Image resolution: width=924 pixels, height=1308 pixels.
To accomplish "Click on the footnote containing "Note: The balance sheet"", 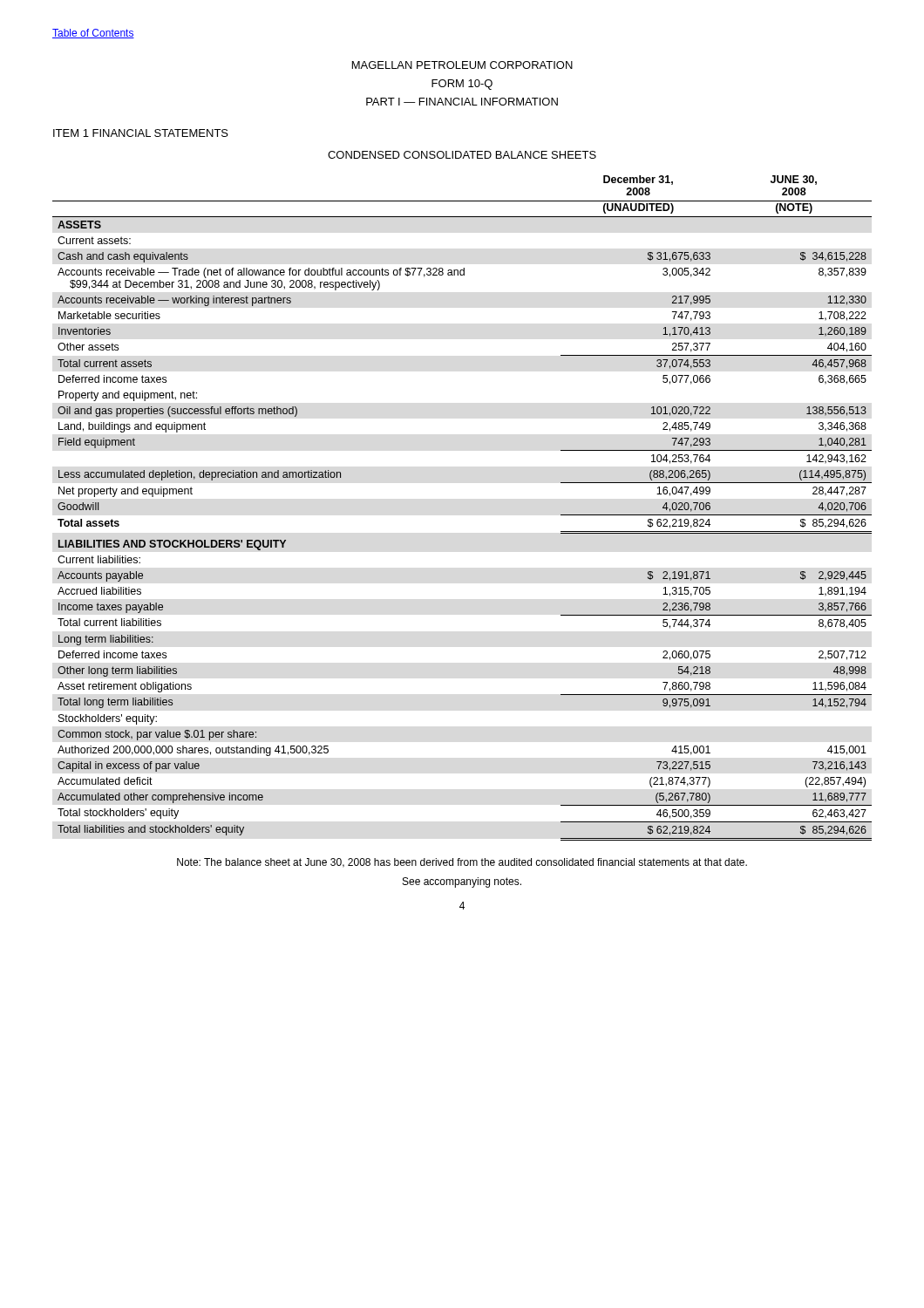I will click(462, 862).
